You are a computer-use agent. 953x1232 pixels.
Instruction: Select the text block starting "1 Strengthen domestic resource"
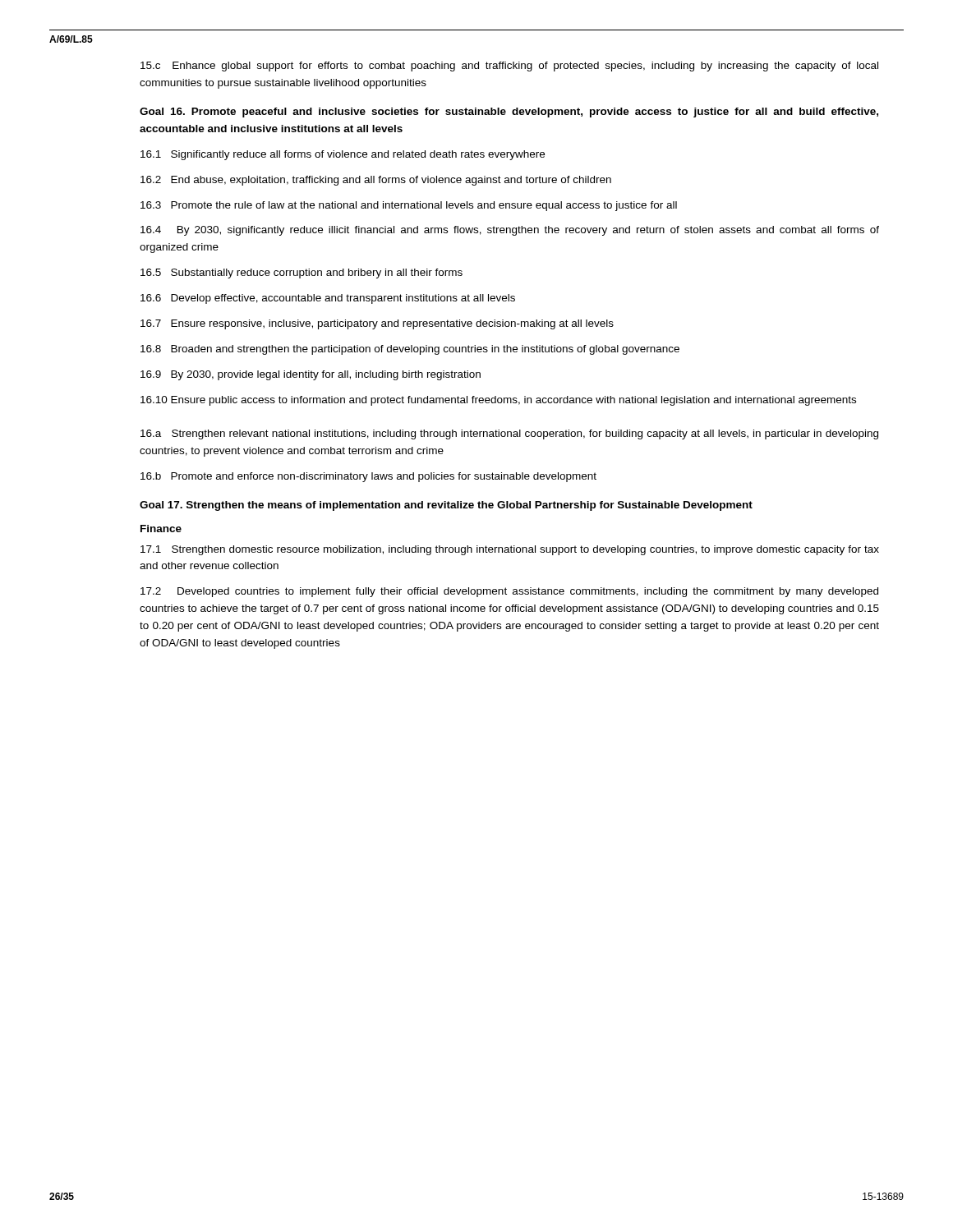point(509,557)
